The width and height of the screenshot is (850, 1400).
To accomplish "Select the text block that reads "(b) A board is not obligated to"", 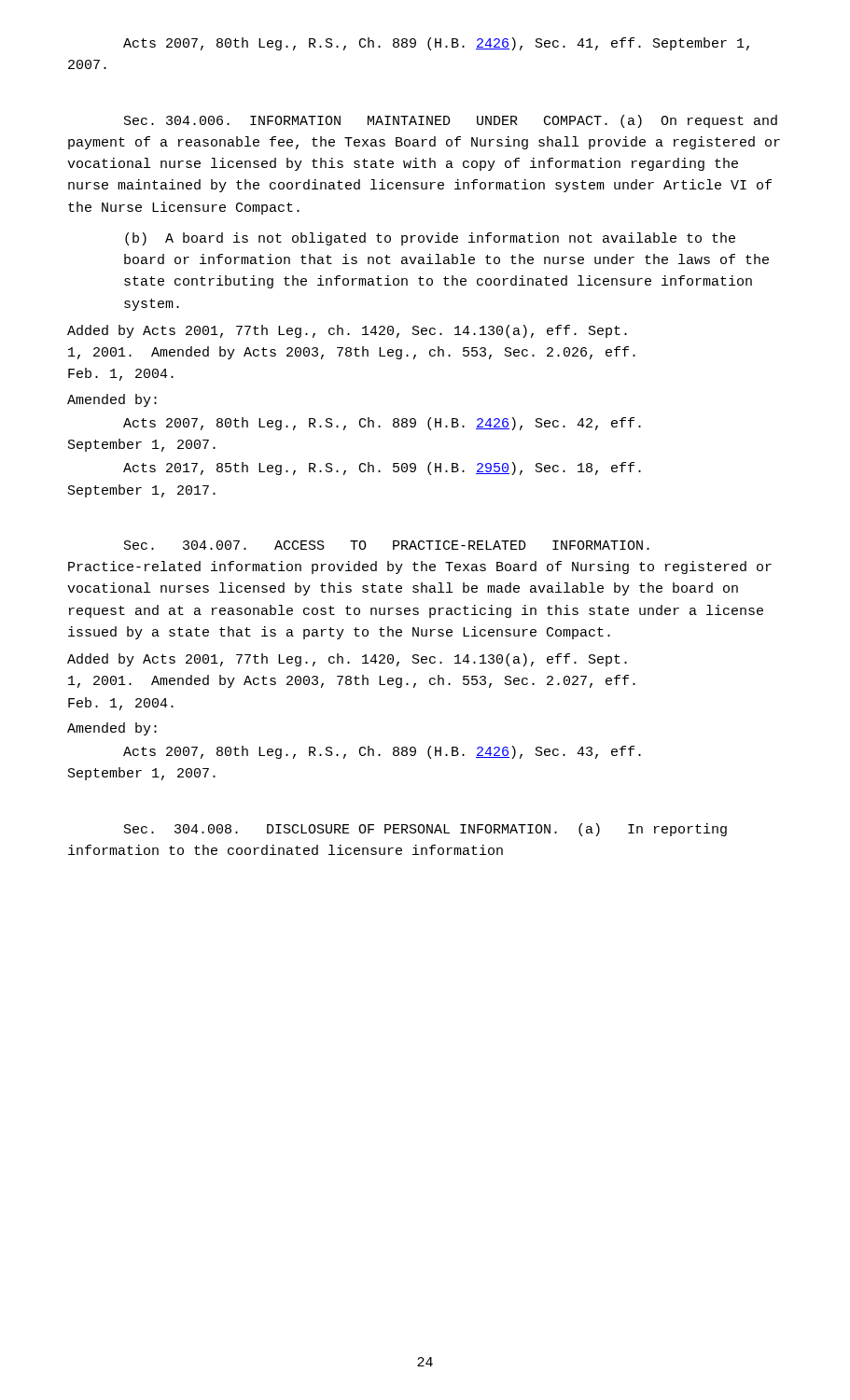I will point(447,272).
